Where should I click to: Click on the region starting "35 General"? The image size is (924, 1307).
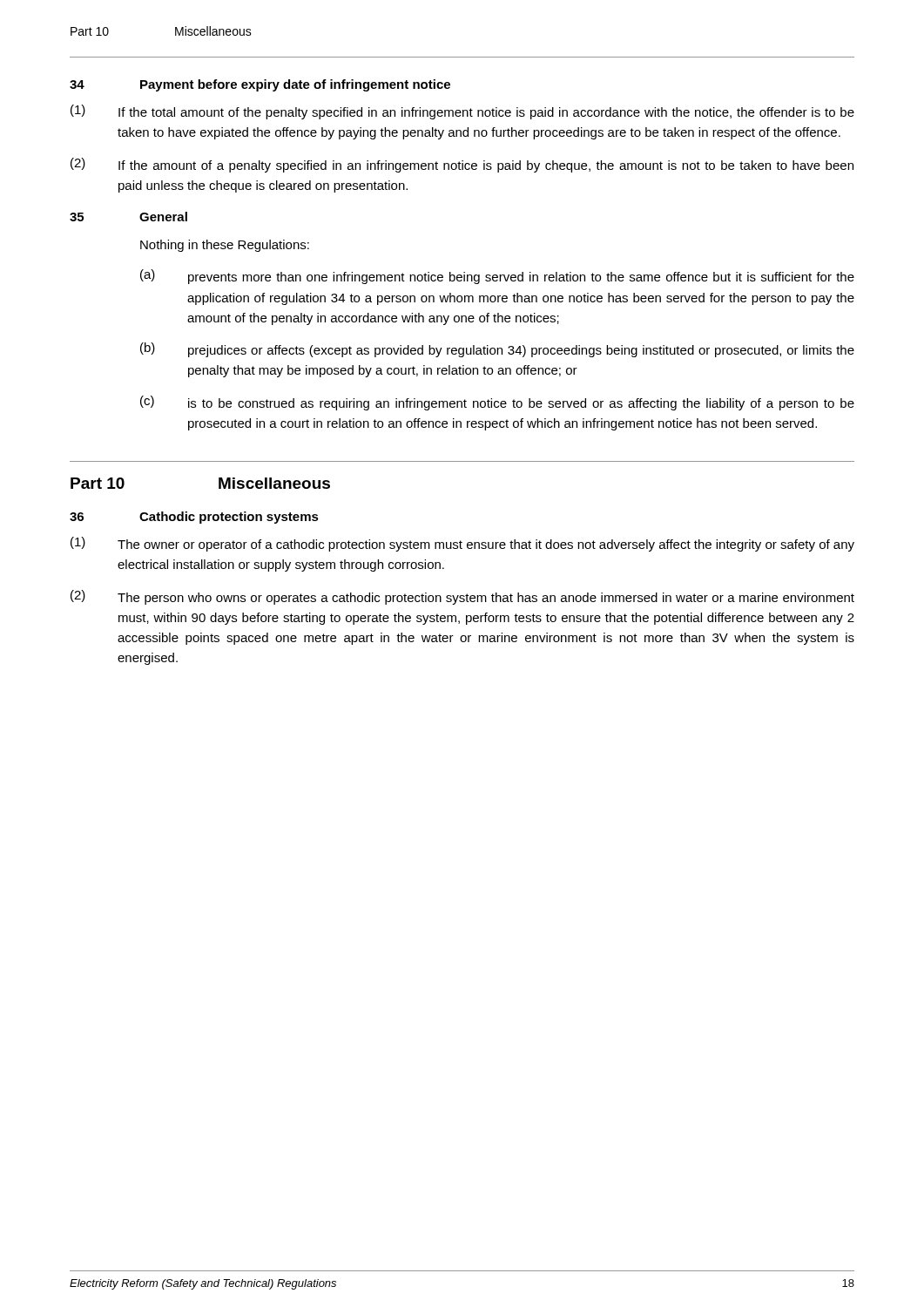(x=73, y=217)
